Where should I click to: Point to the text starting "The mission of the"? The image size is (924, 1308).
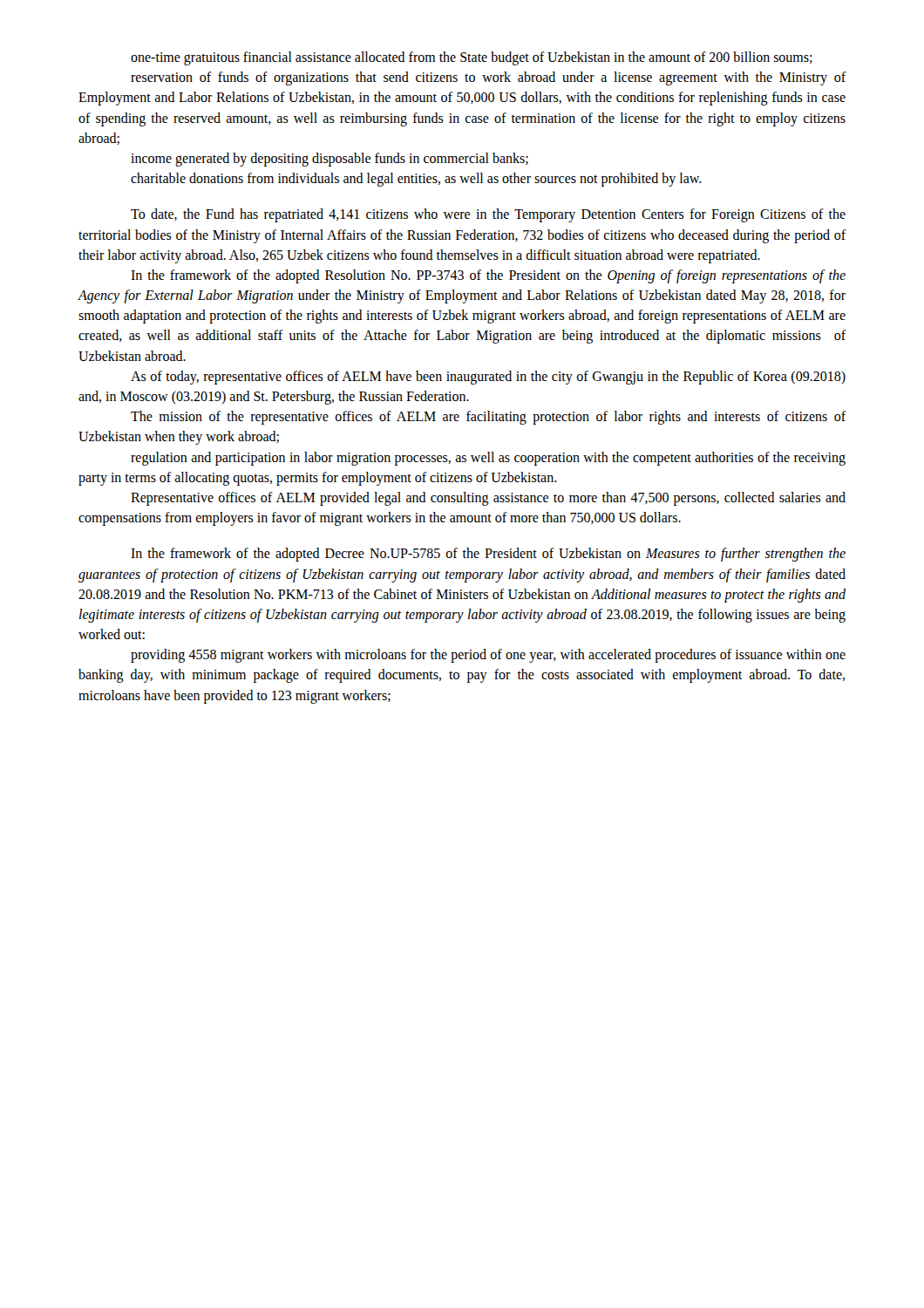coord(462,427)
